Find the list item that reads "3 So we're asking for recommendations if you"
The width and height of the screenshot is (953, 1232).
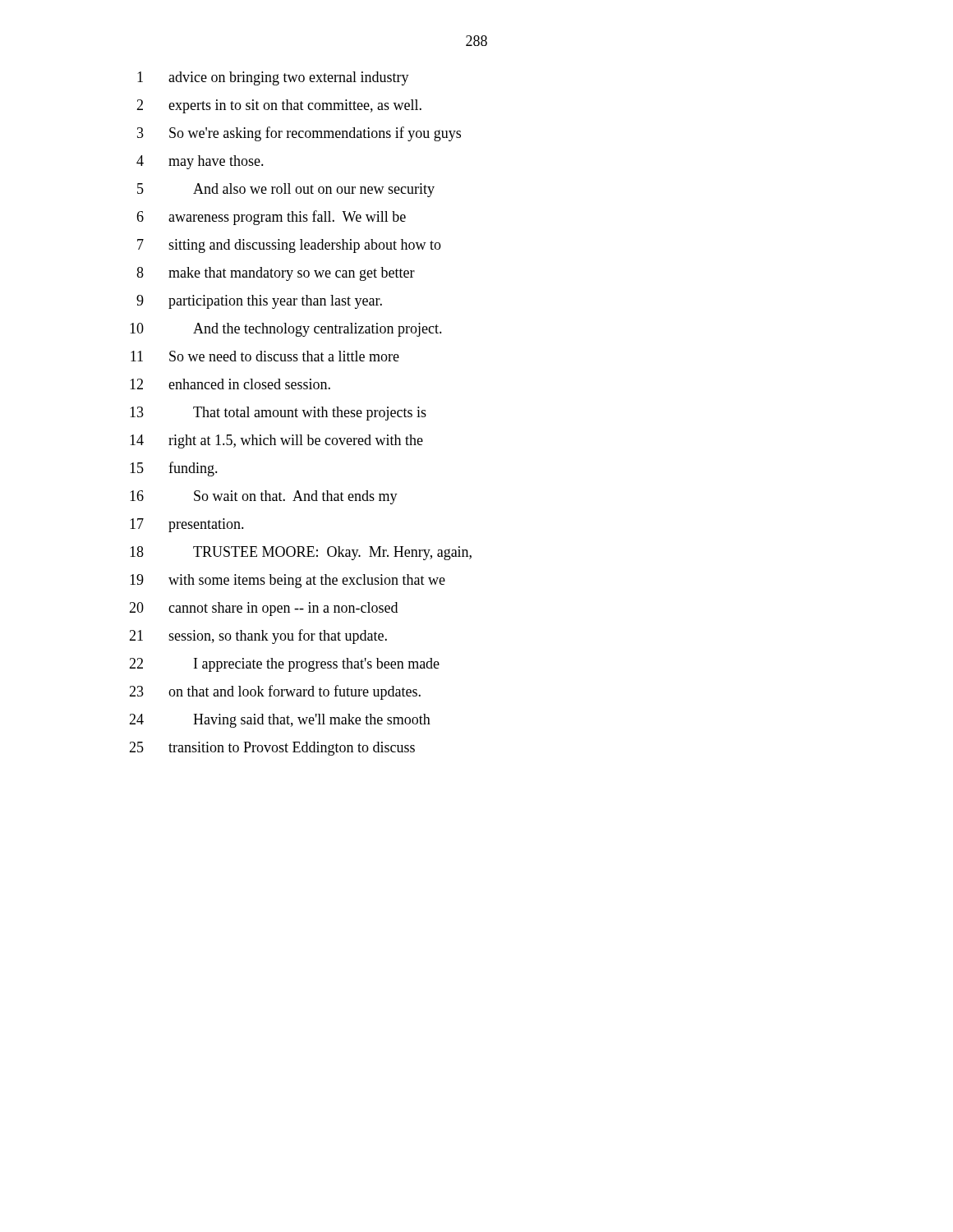280,133
